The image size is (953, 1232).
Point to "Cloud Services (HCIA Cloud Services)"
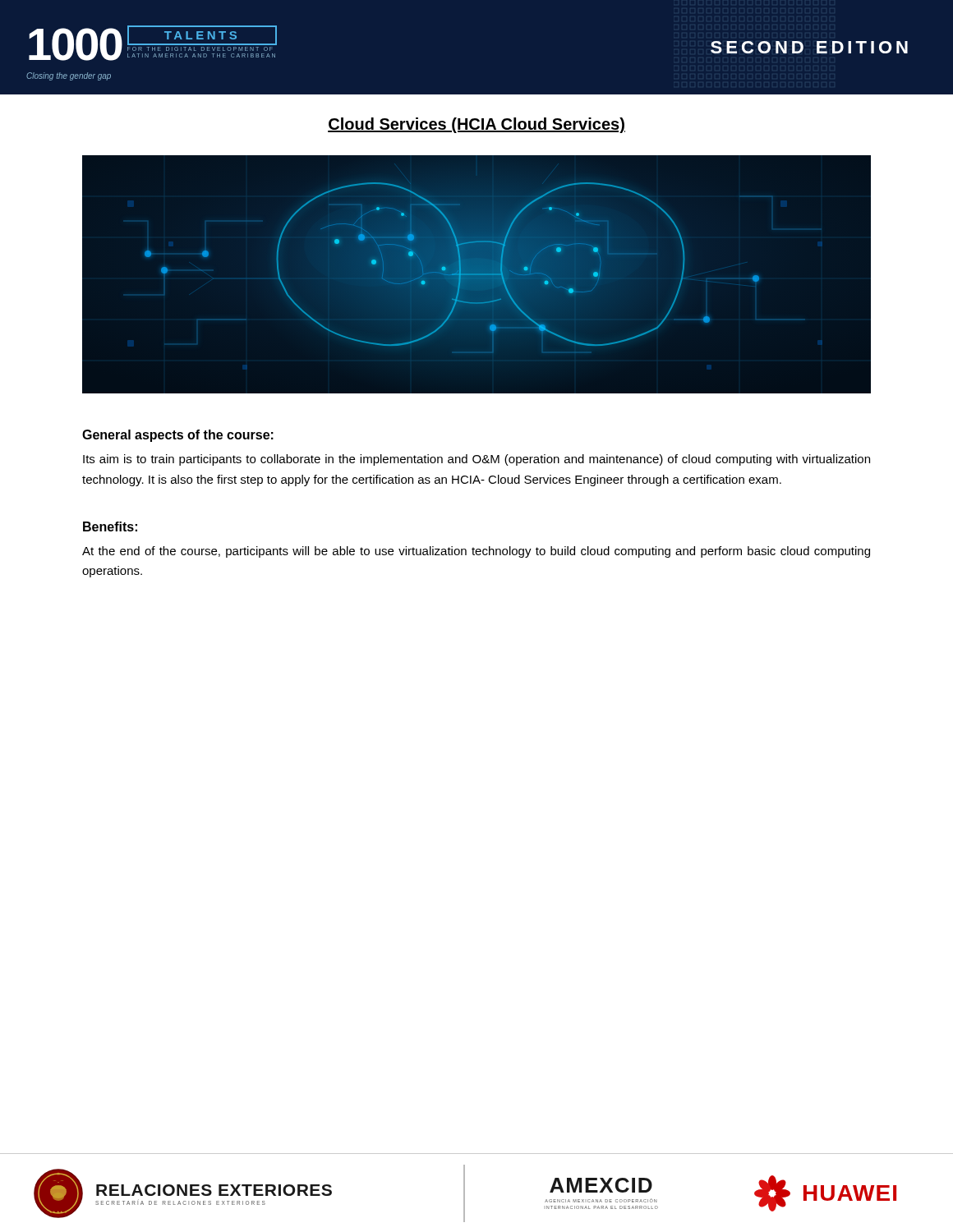pyautogui.click(x=476, y=124)
